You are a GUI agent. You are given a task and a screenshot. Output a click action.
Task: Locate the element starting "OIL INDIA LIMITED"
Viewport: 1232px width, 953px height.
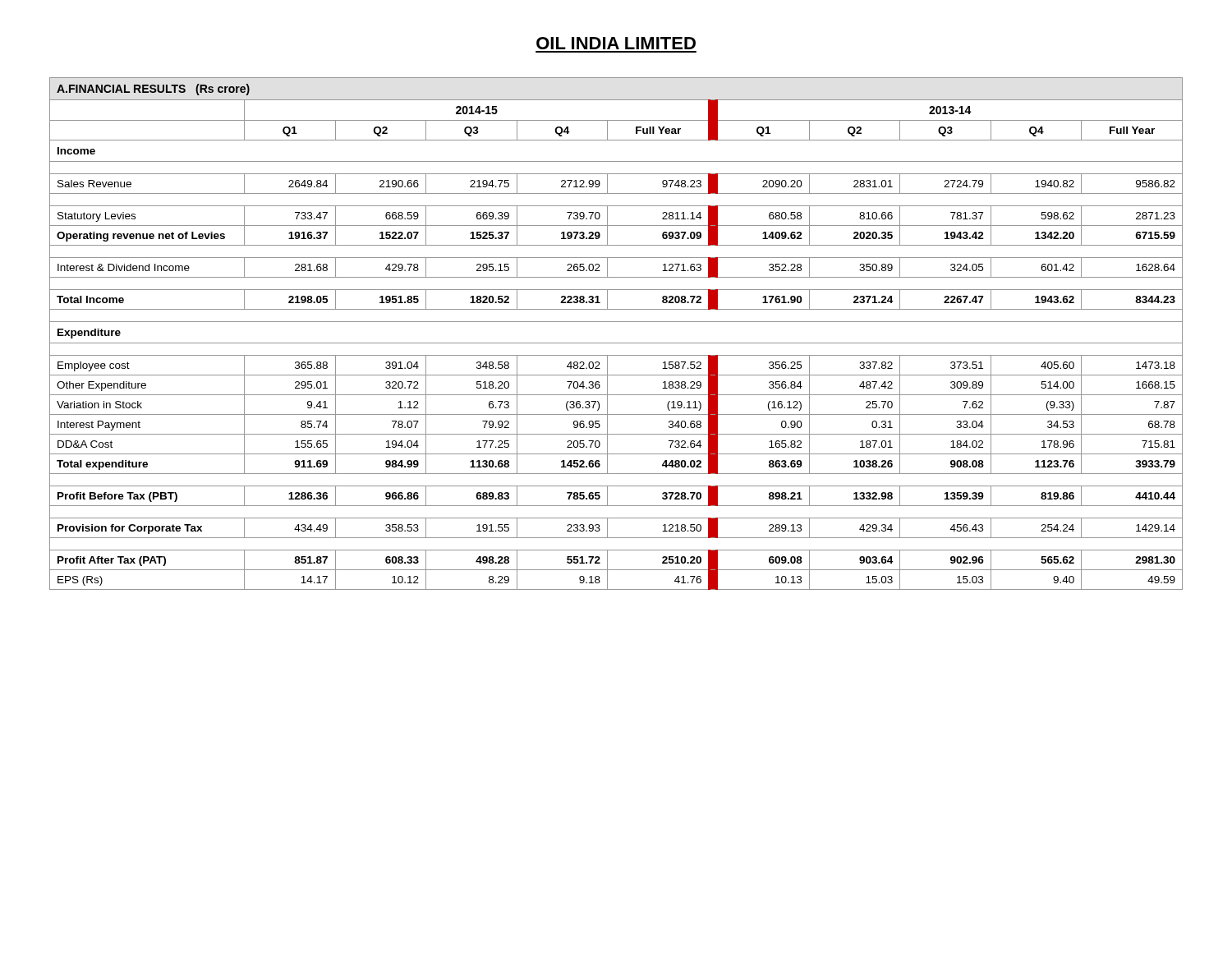tap(616, 43)
